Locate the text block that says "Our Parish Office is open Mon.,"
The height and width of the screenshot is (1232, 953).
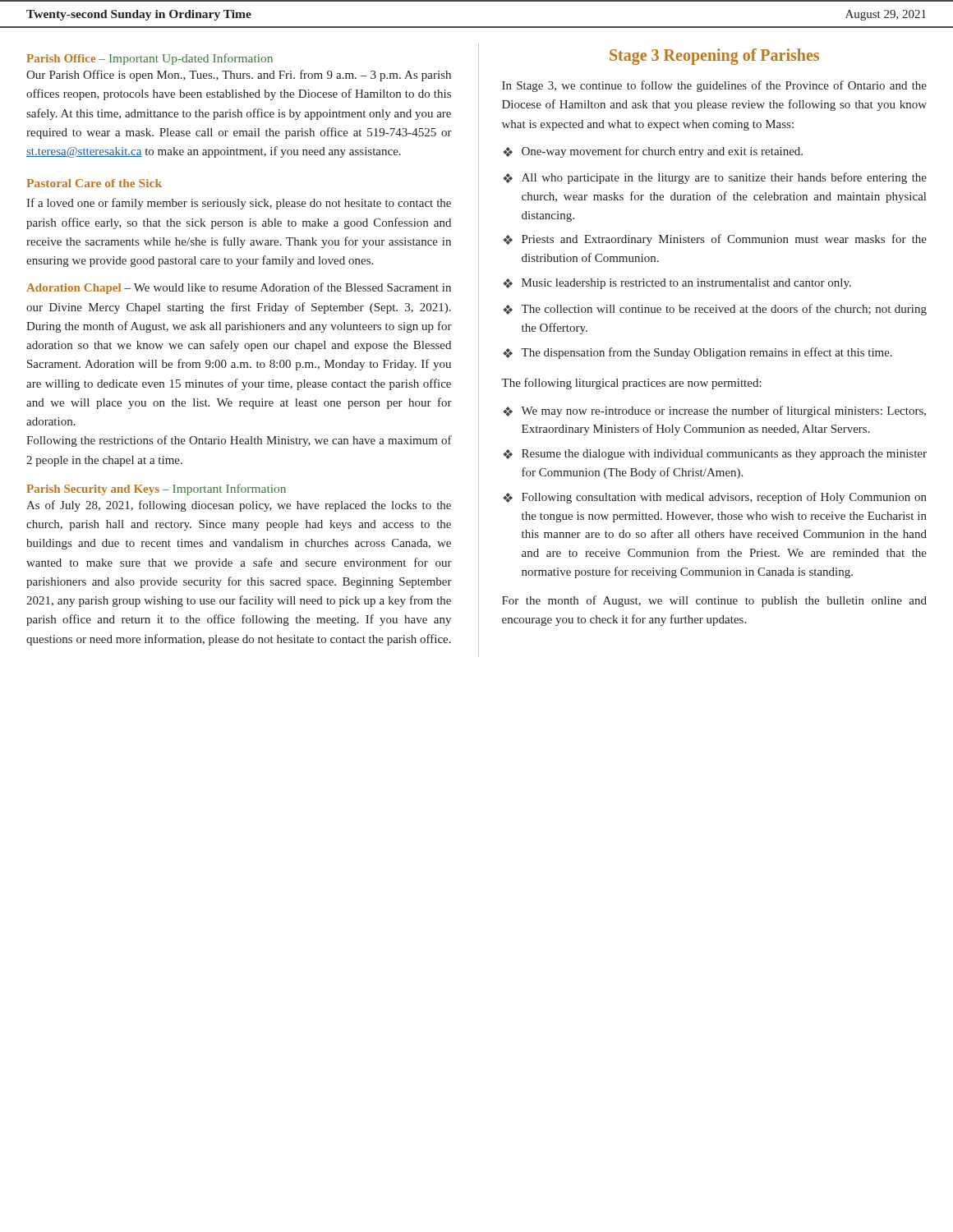click(239, 113)
